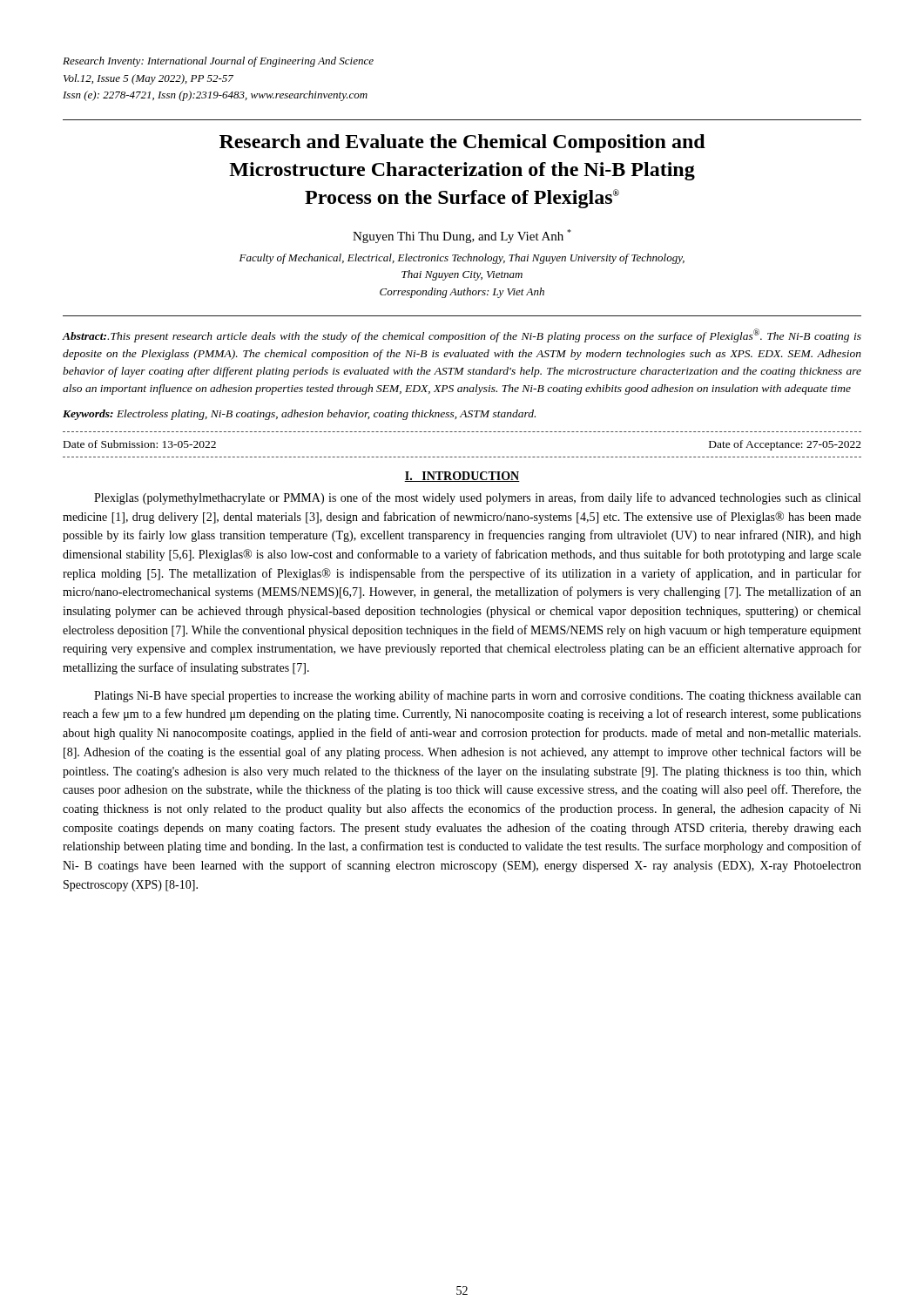Select the text block containing "Faculty of Mechanical, Electrical, Electronics Technology,"
This screenshot has height=1307, width=924.
(x=462, y=274)
